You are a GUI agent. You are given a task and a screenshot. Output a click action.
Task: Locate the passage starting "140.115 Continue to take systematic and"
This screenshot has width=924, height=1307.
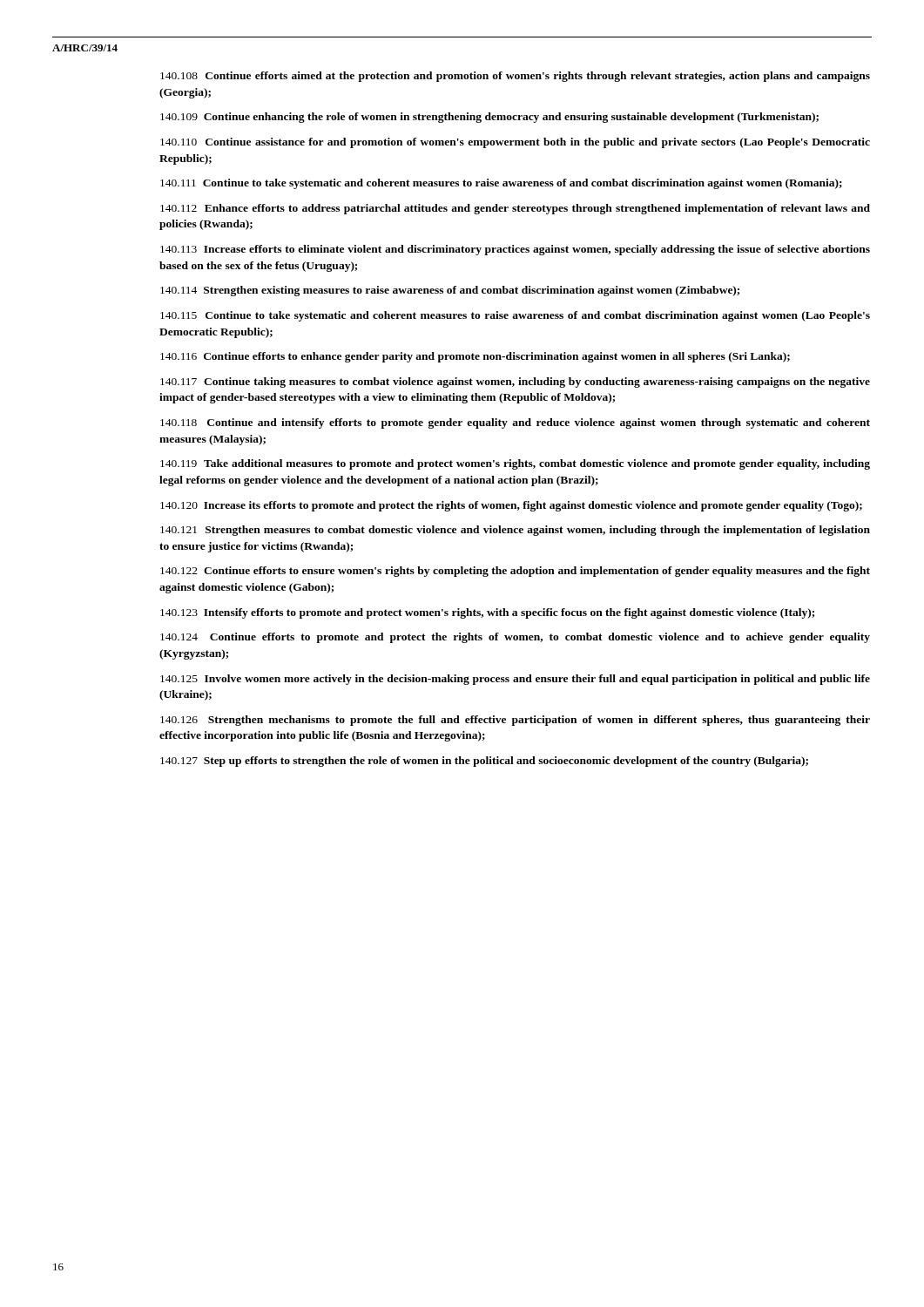click(515, 323)
